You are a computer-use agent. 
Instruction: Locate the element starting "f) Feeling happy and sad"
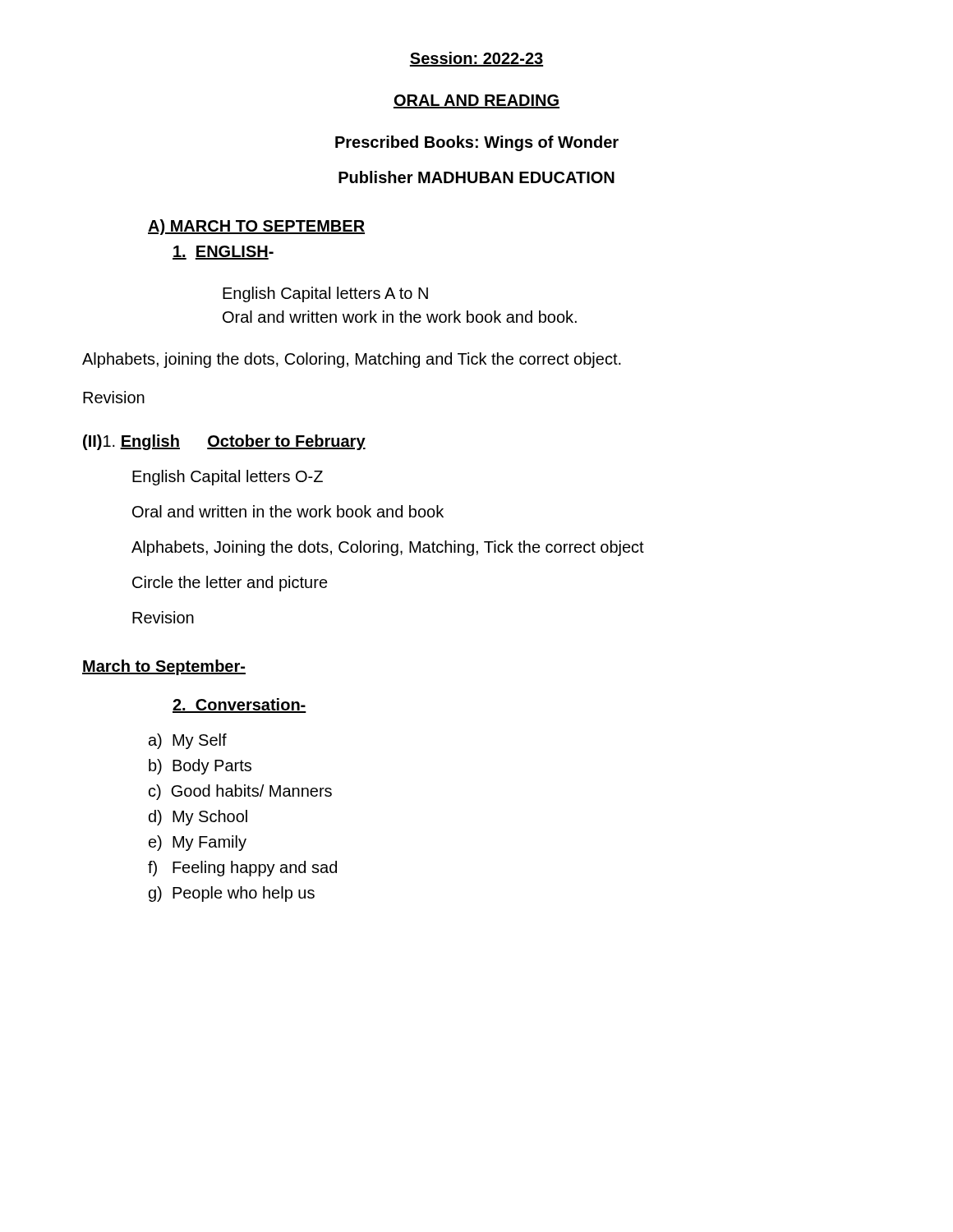pyautogui.click(x=243, y=867)
